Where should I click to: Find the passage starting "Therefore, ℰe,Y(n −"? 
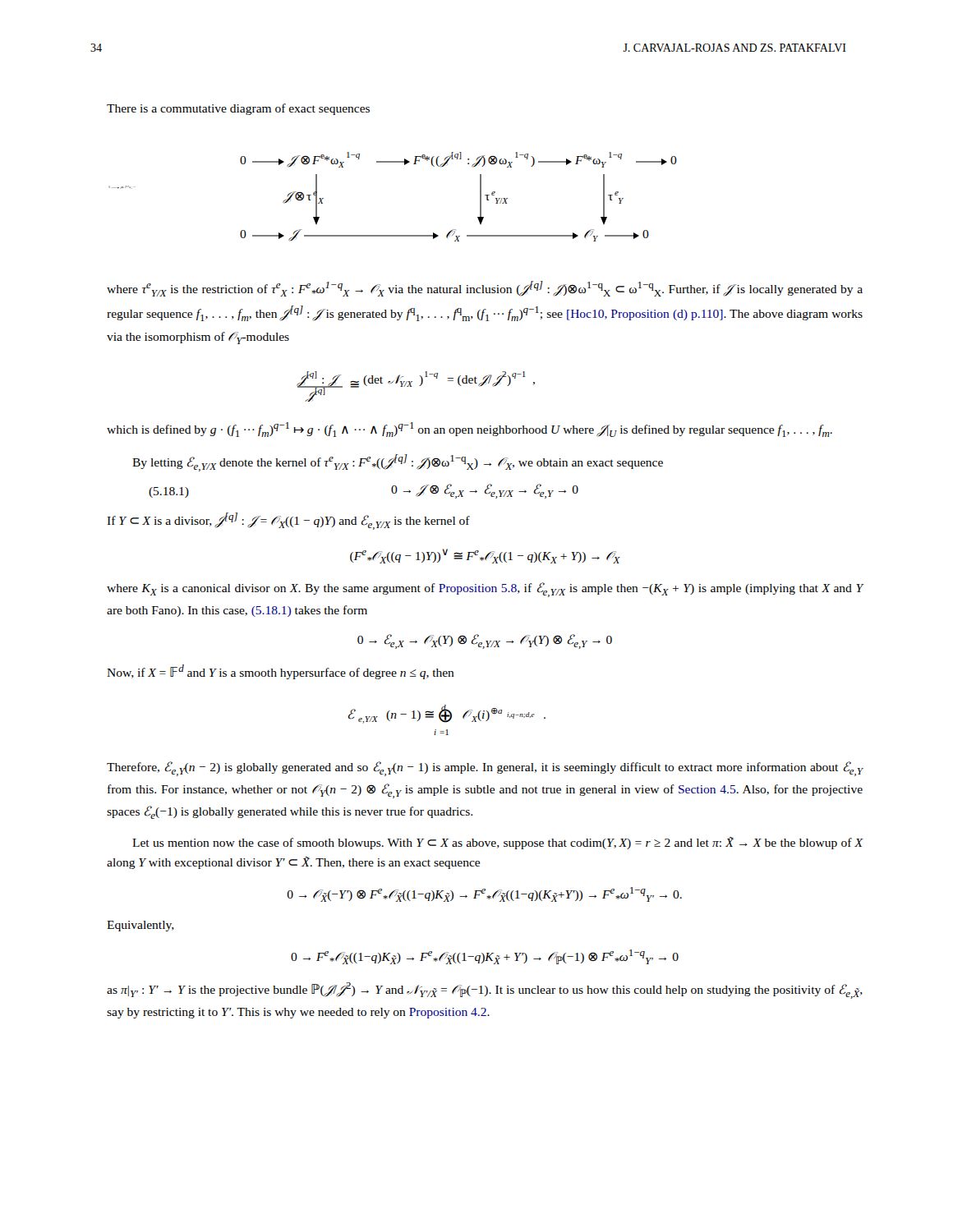485,791
